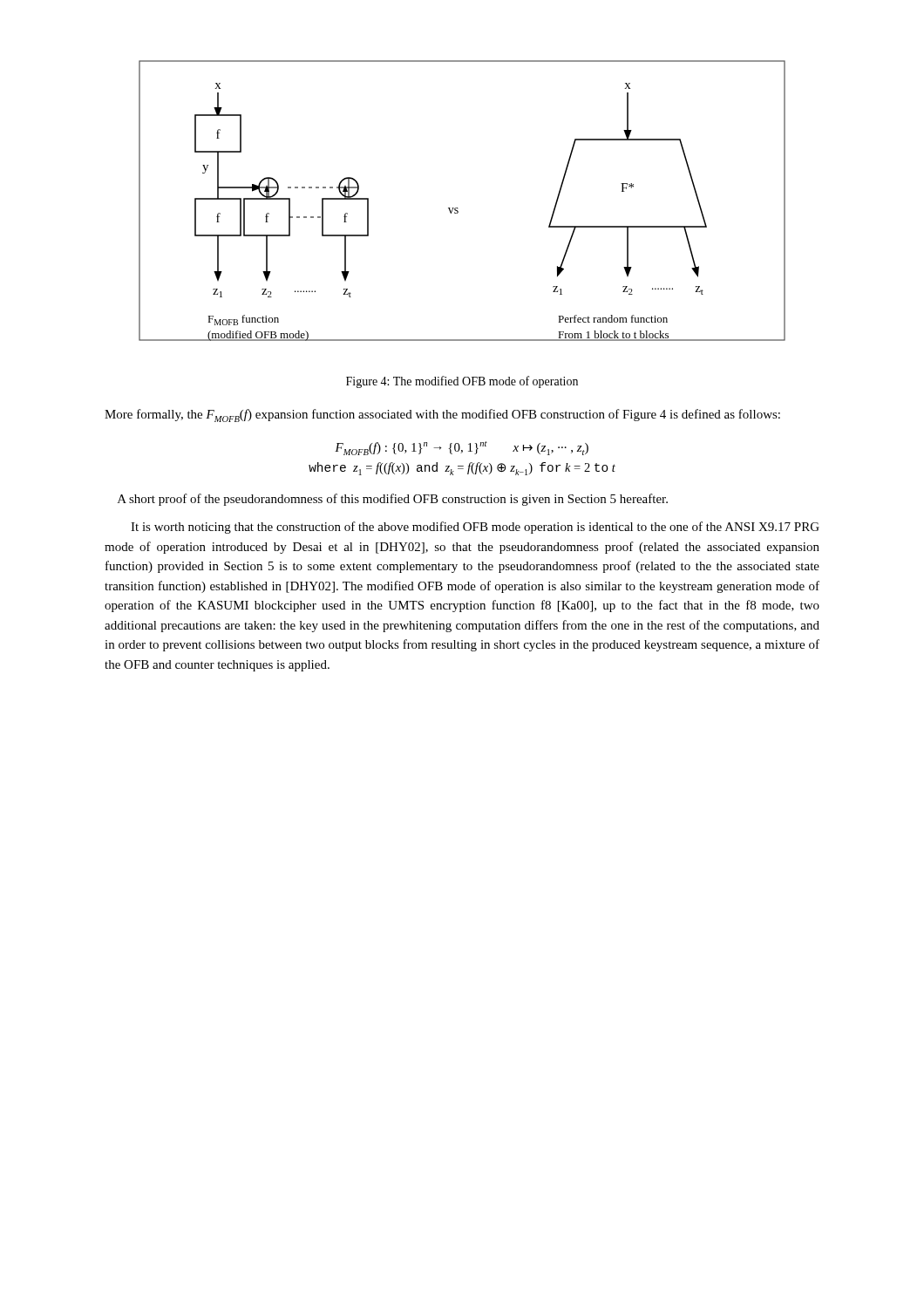Find the formula on this page that starts "FMOFB(f) : {0, 1}n → {0, 1}nt x"
The height and width of the screenshot is (1308, 924).
click(462, 448)
